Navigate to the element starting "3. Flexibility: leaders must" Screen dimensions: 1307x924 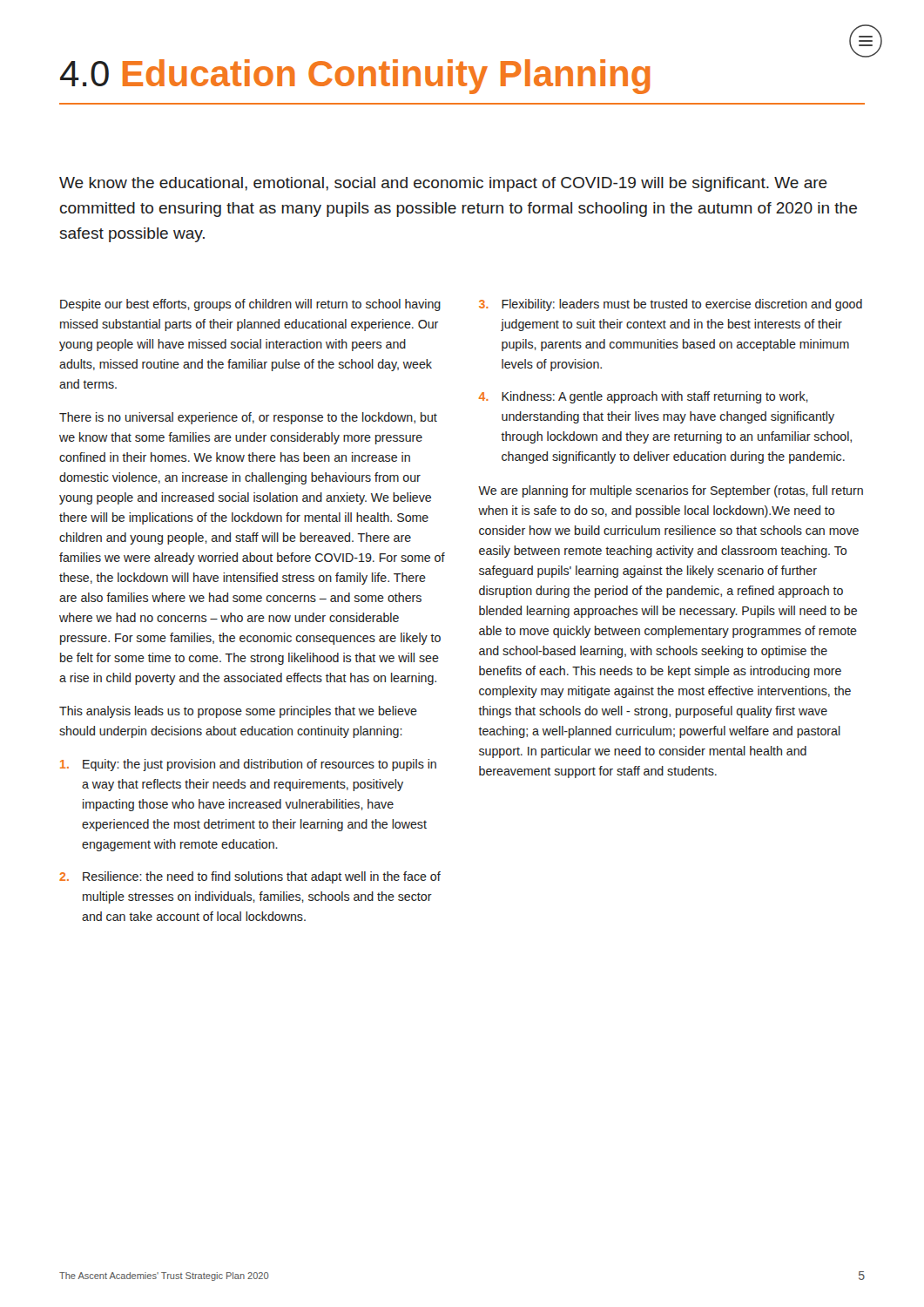pos(672,335)
